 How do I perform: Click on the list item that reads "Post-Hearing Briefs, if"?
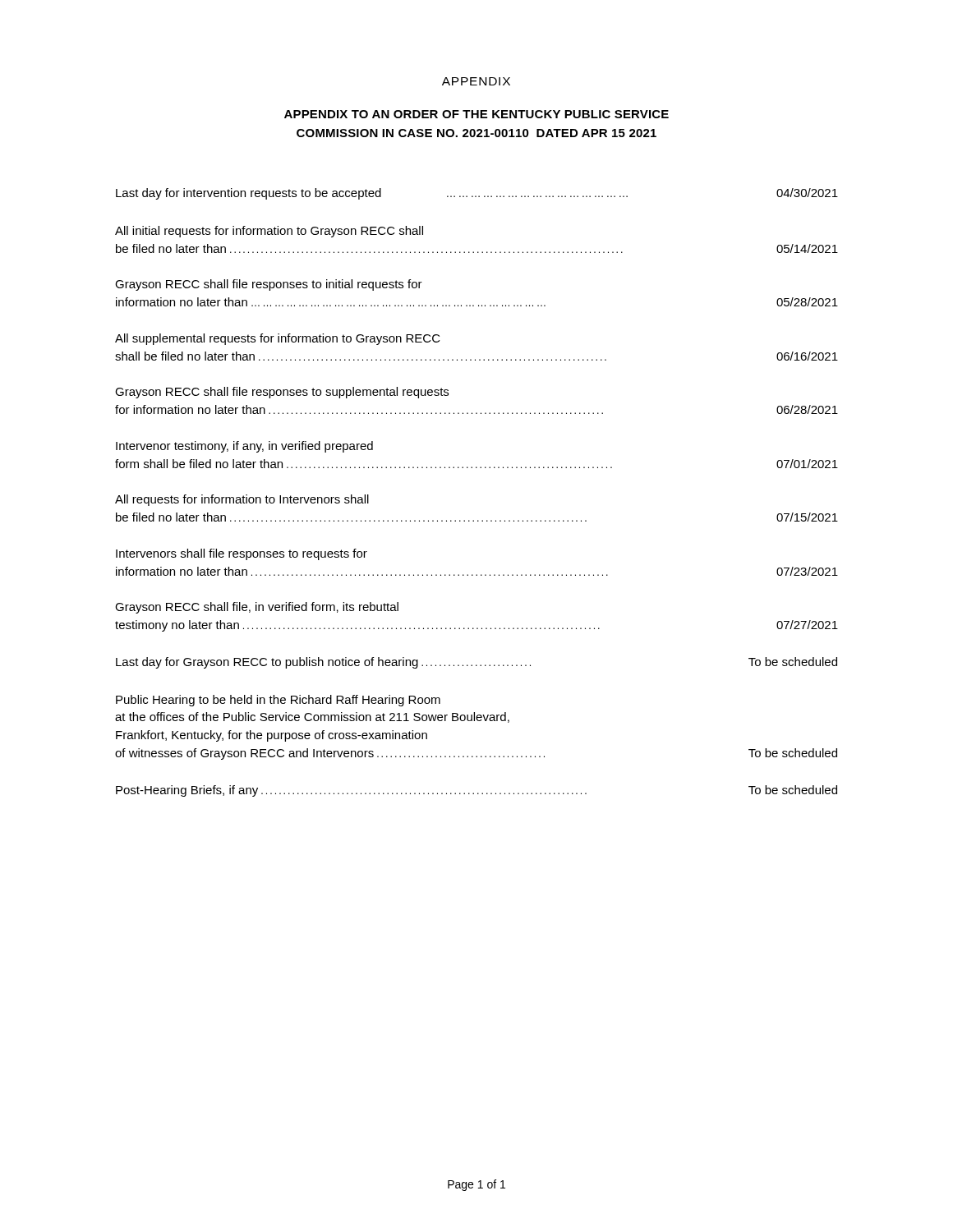tap(476, 790)
